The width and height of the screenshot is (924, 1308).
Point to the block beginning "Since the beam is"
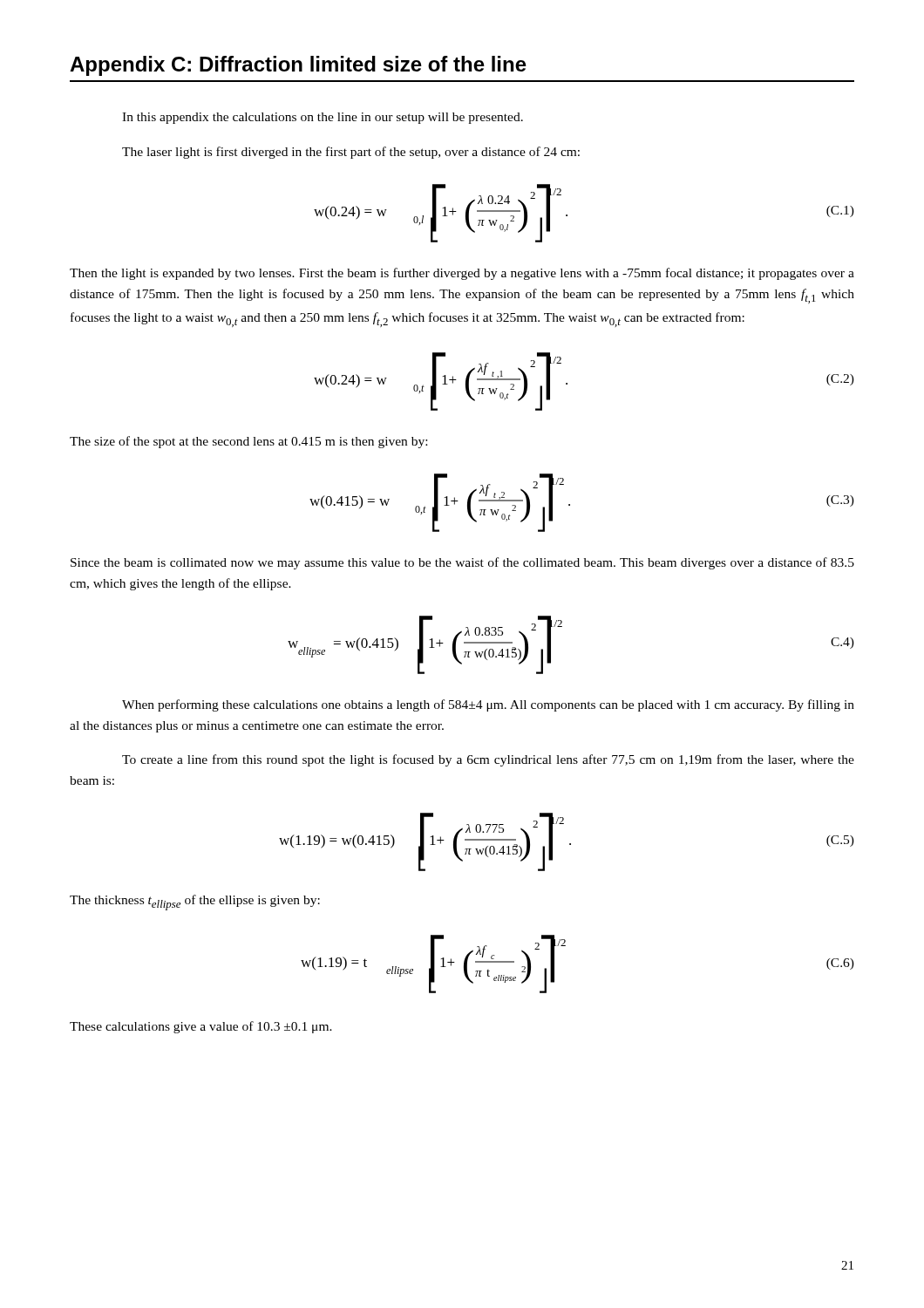click(462, 573)
